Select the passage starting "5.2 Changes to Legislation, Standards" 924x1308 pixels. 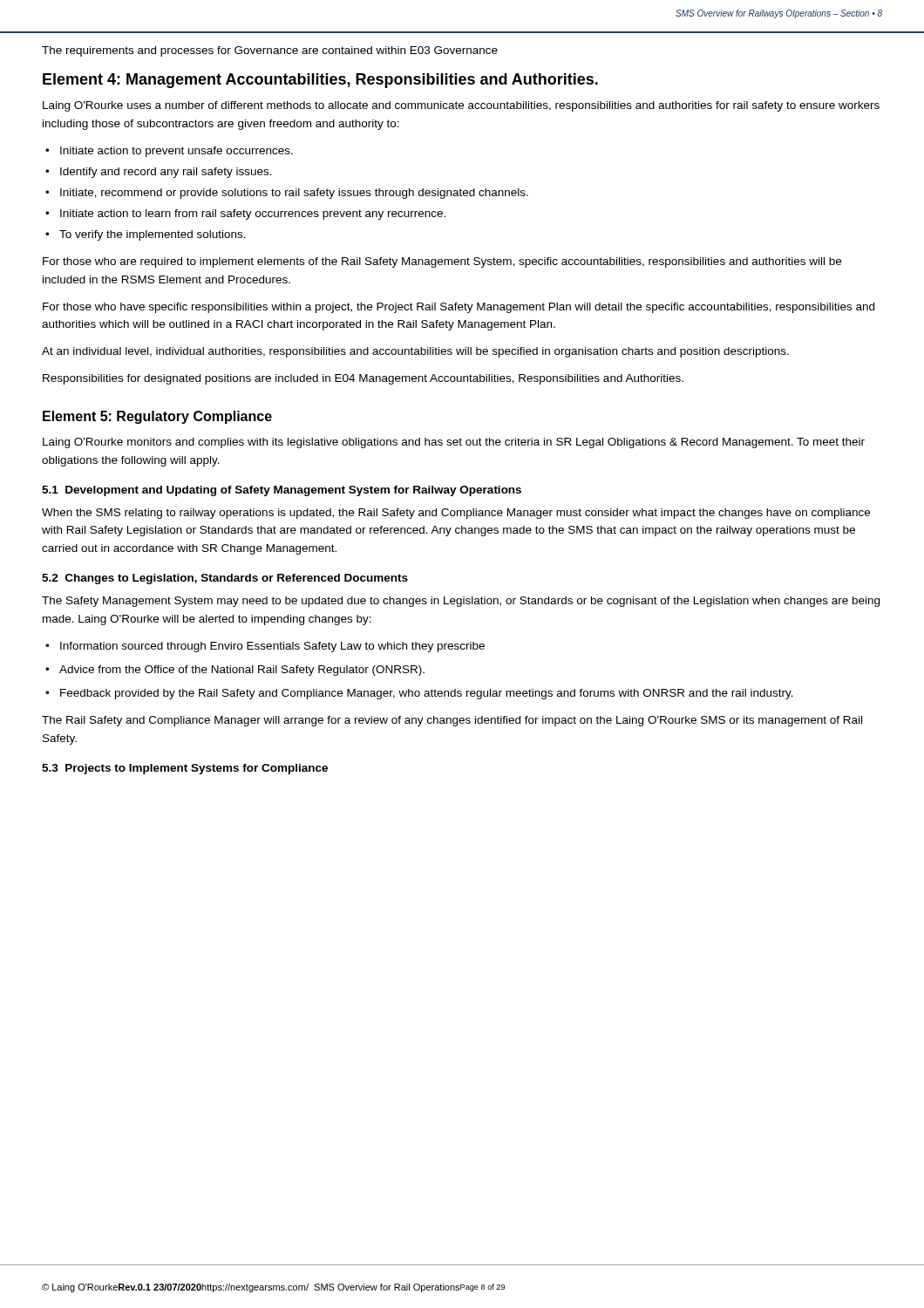pyautogui.click(x=225, y=578)
